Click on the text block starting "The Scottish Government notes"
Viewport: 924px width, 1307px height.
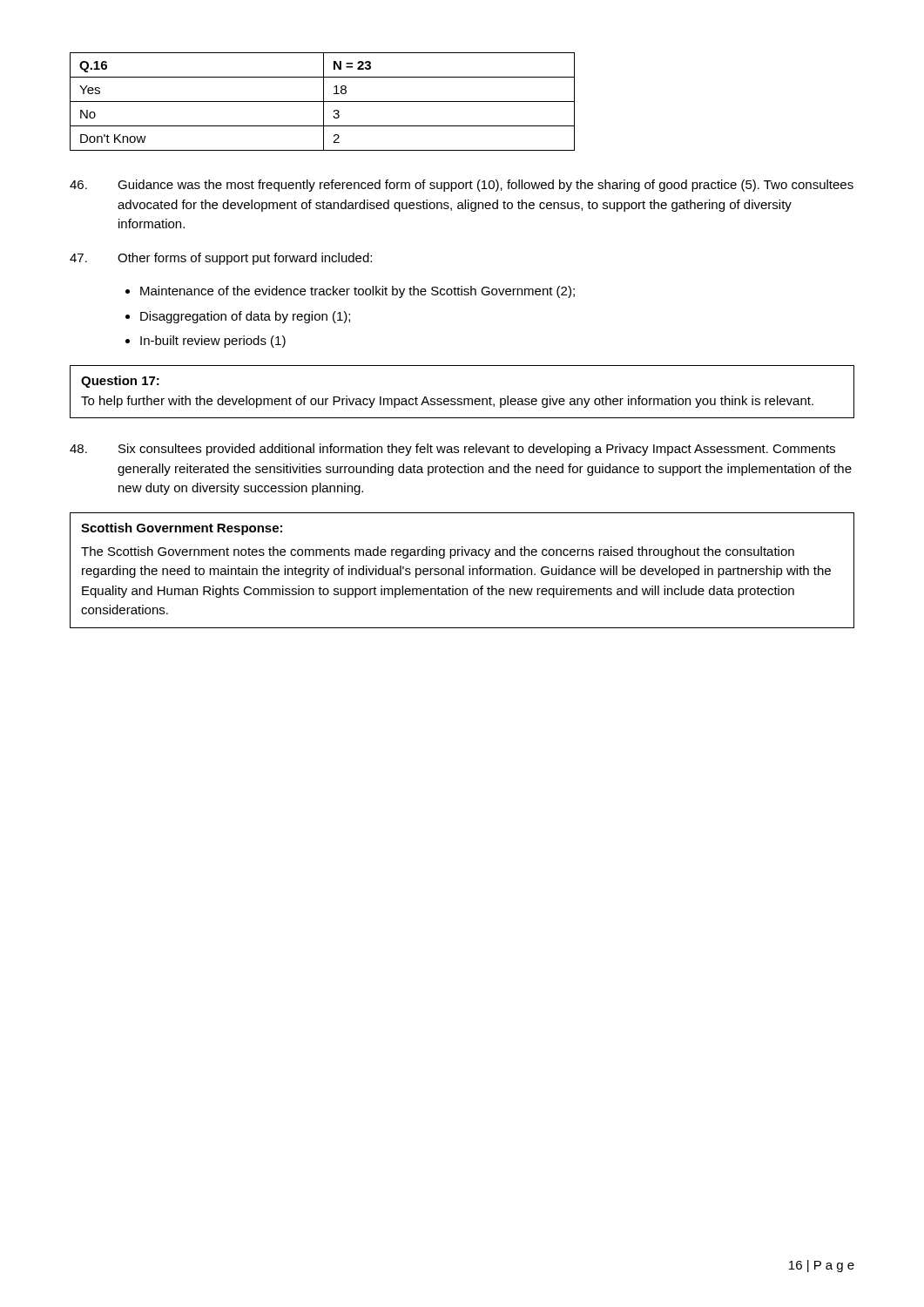[456, 580]
